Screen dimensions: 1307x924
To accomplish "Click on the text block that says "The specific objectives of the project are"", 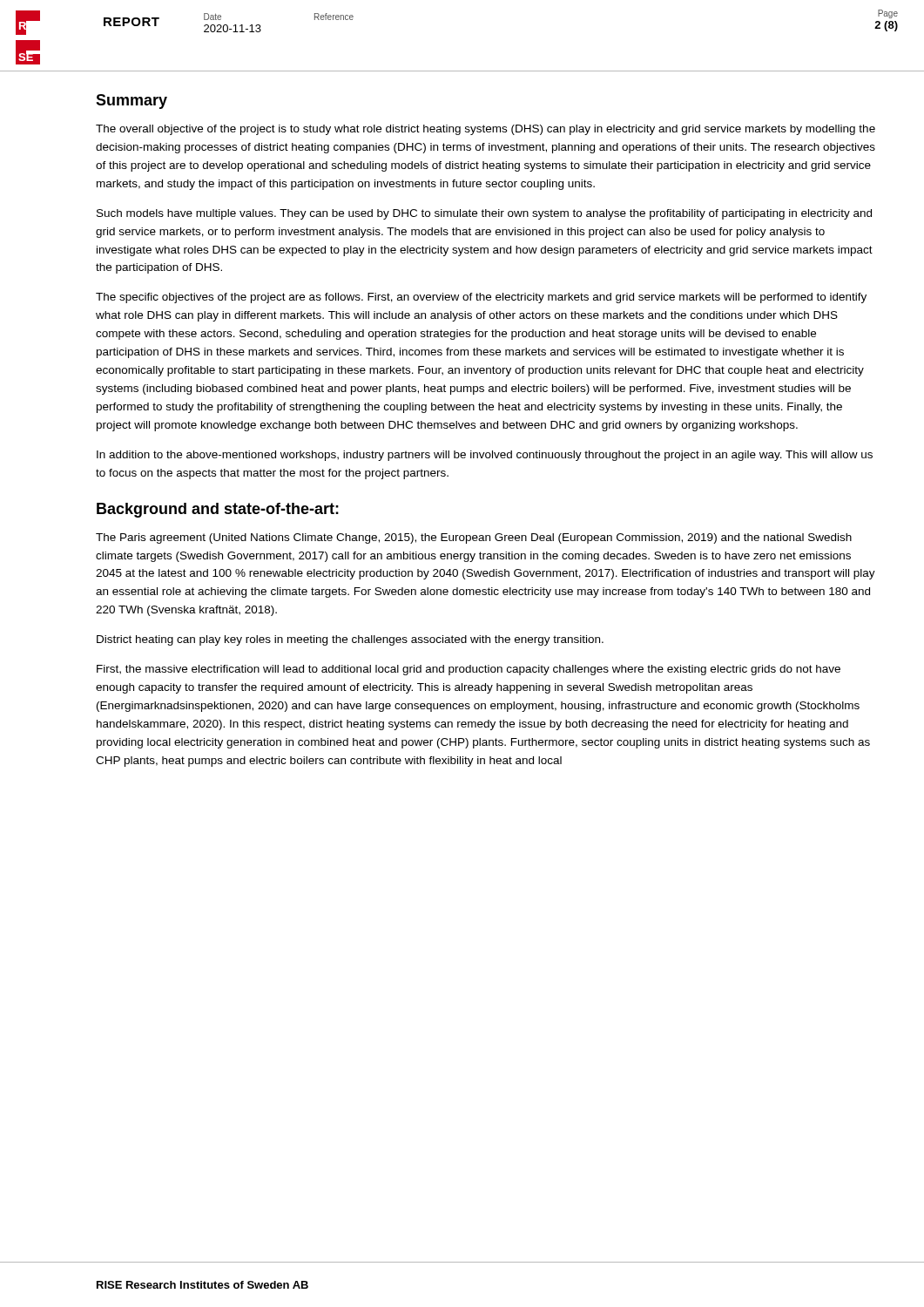I will click(x=481, y=361).
